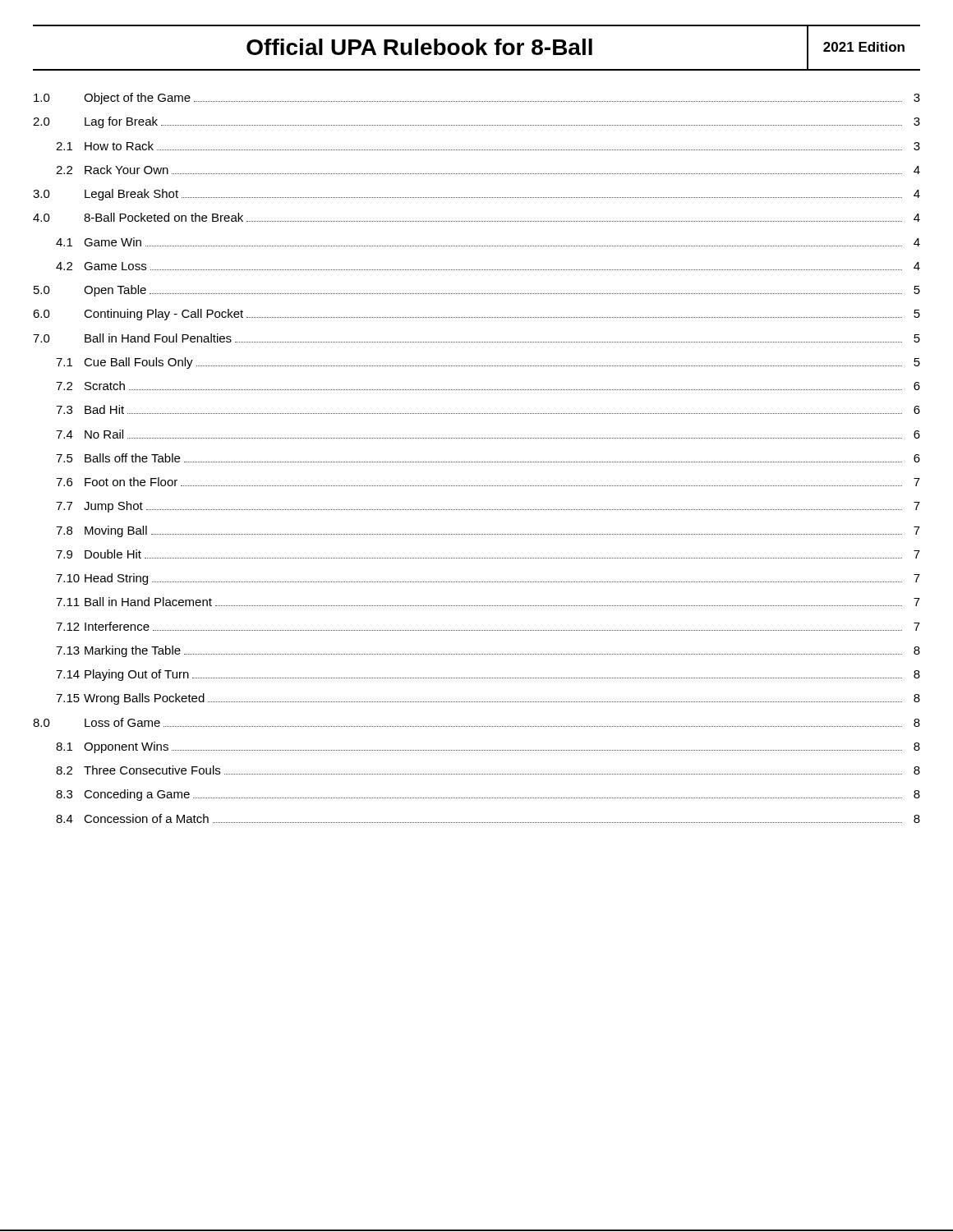This screenshot has height=1232, width=953.
Task: Select the block starting "3.0 Legal Break Shot"
Action: [476, 193]
